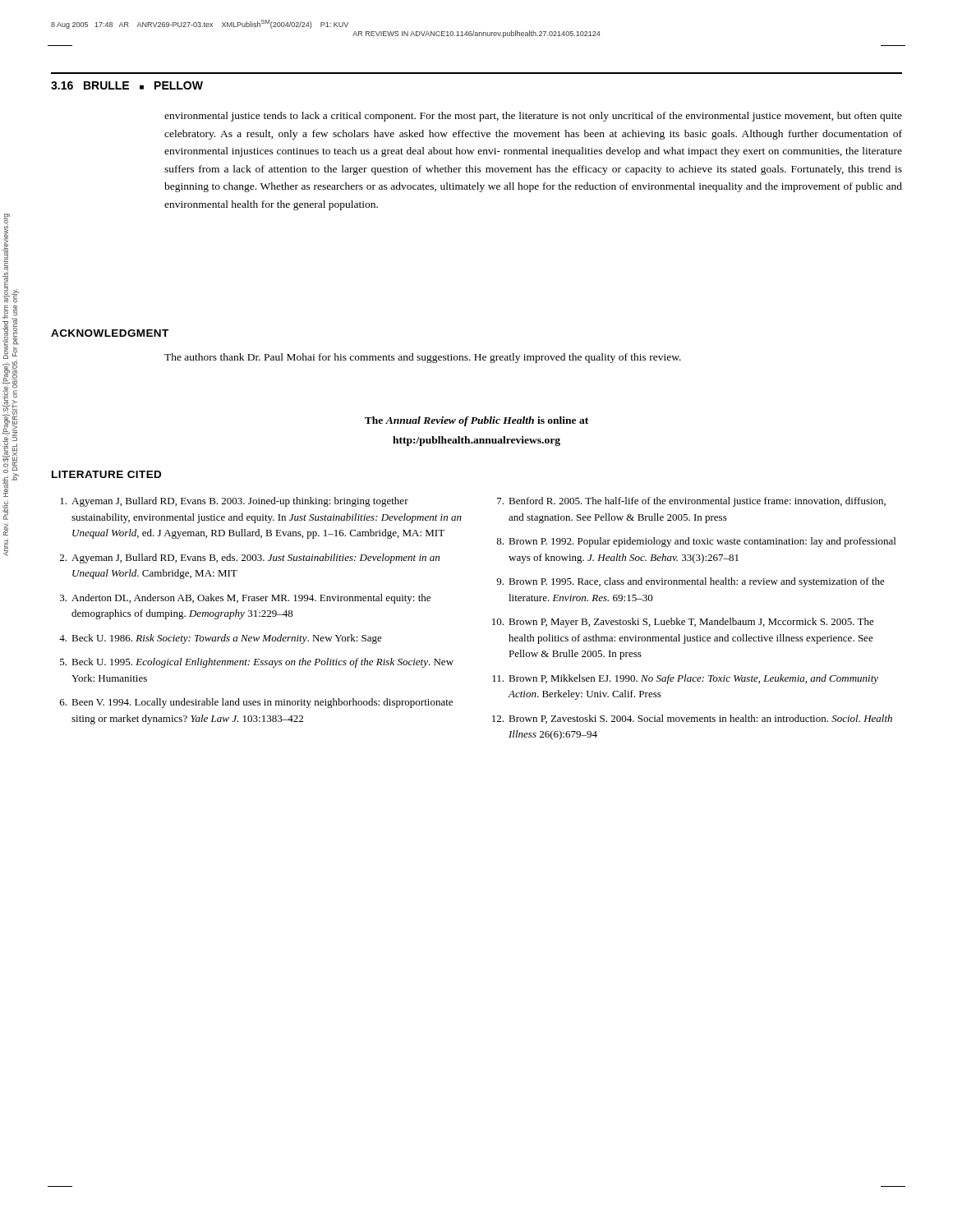Point to the block beginning "4. Beck U. 1986. Risk Society: Towards a"
The width and height of the screenshot is (953, 1232).
216,638
